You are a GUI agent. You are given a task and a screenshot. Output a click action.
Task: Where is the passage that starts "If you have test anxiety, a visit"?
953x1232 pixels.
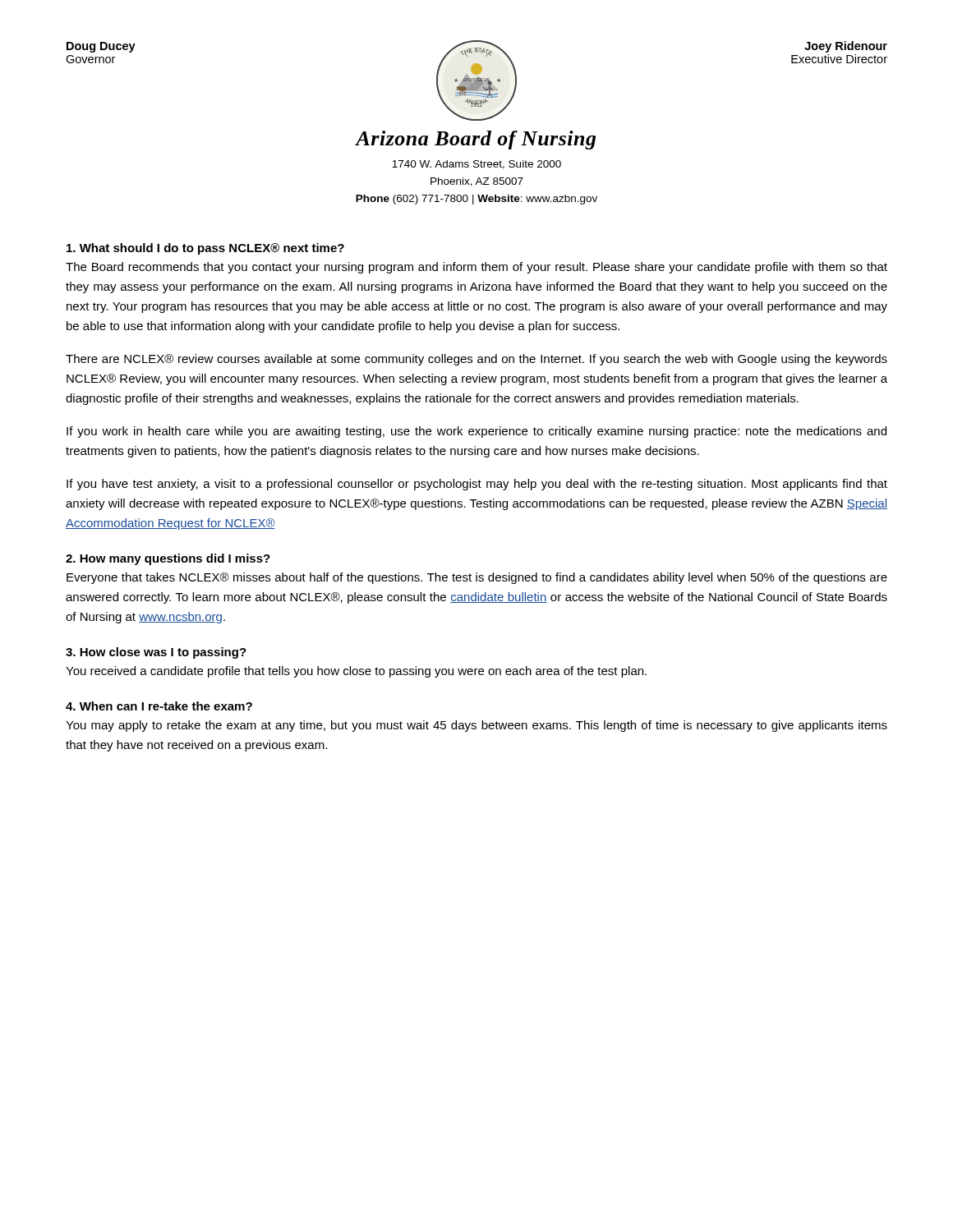click(x=476, y=503)
